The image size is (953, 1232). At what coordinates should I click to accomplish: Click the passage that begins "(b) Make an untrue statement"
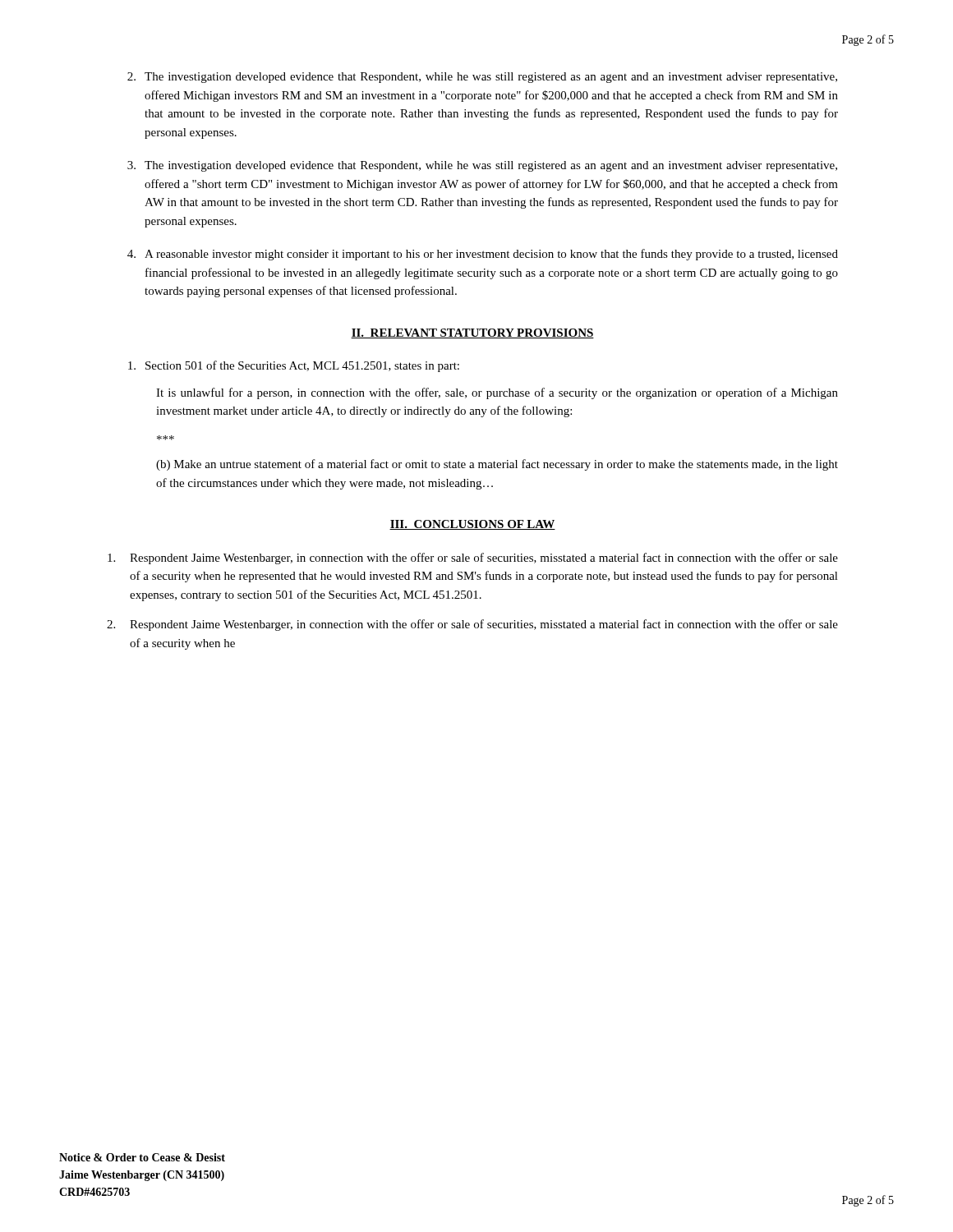click(x=497, y=473)
